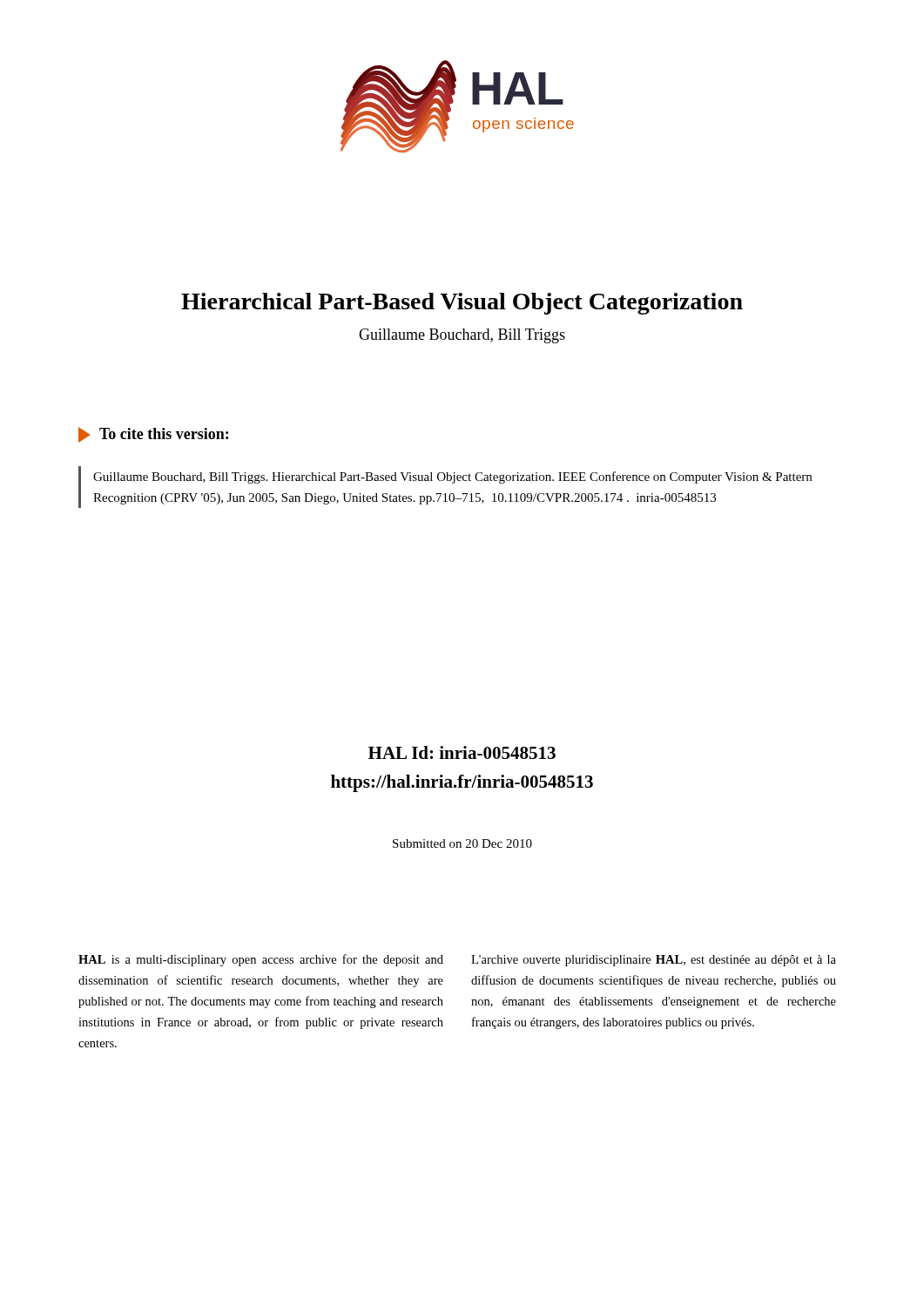Click where it says "Submitted on 20 Dec 2010"

462,843
